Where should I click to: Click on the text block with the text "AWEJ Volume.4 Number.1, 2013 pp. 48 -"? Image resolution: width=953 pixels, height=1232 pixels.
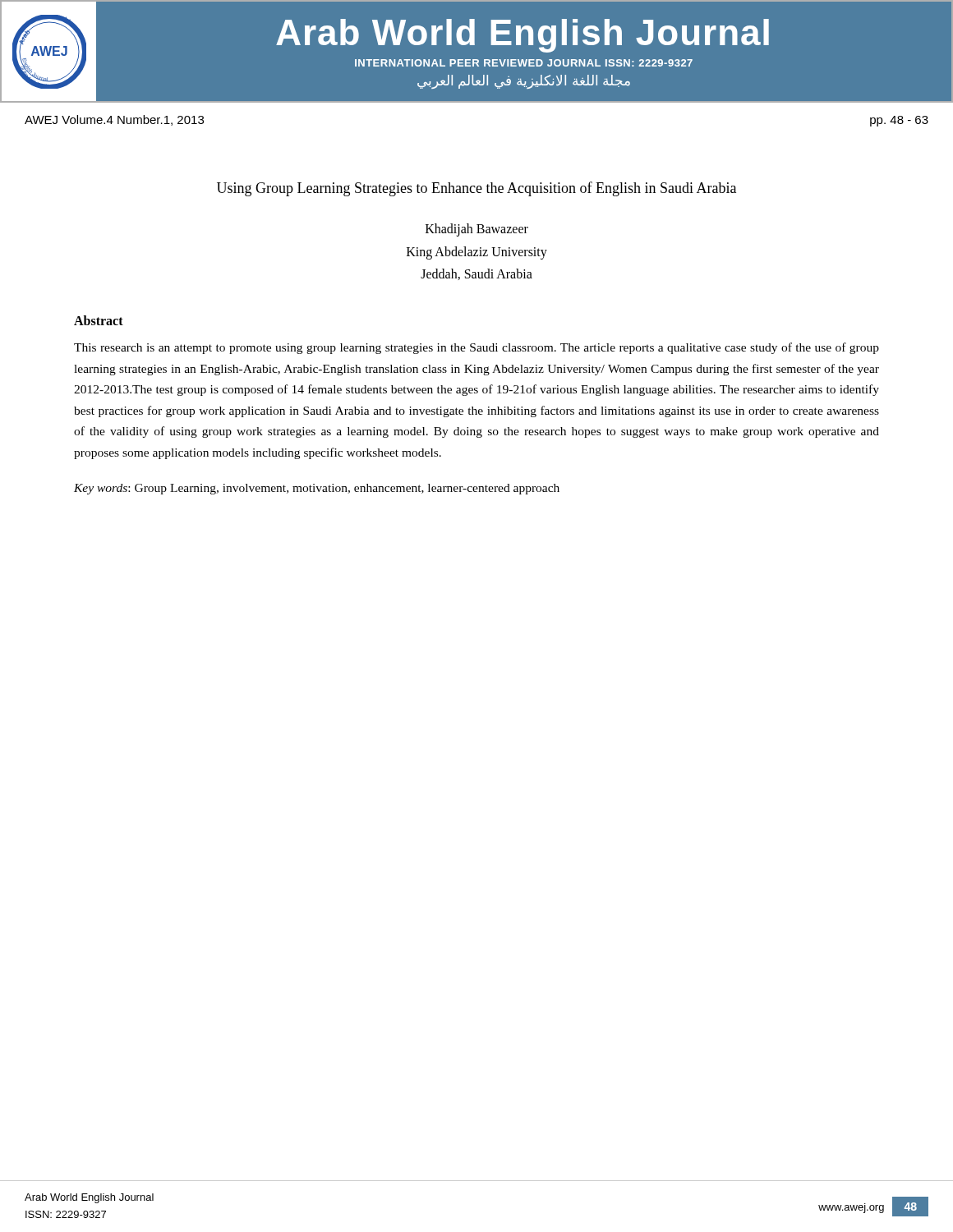tap(110, 120)
